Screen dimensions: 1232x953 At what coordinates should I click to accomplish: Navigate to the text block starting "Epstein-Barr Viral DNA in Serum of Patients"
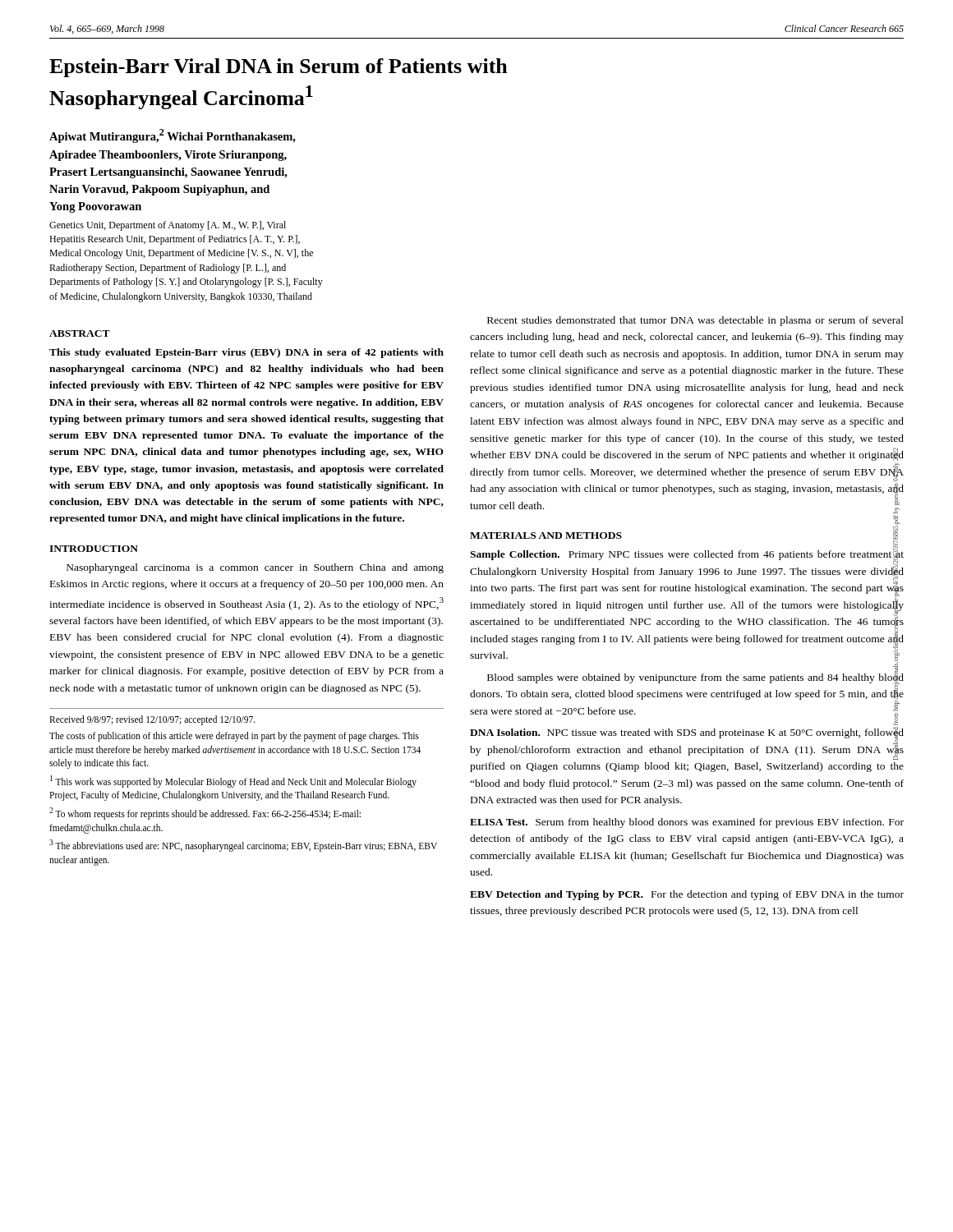pyautogui.click(x=476, y=82)
